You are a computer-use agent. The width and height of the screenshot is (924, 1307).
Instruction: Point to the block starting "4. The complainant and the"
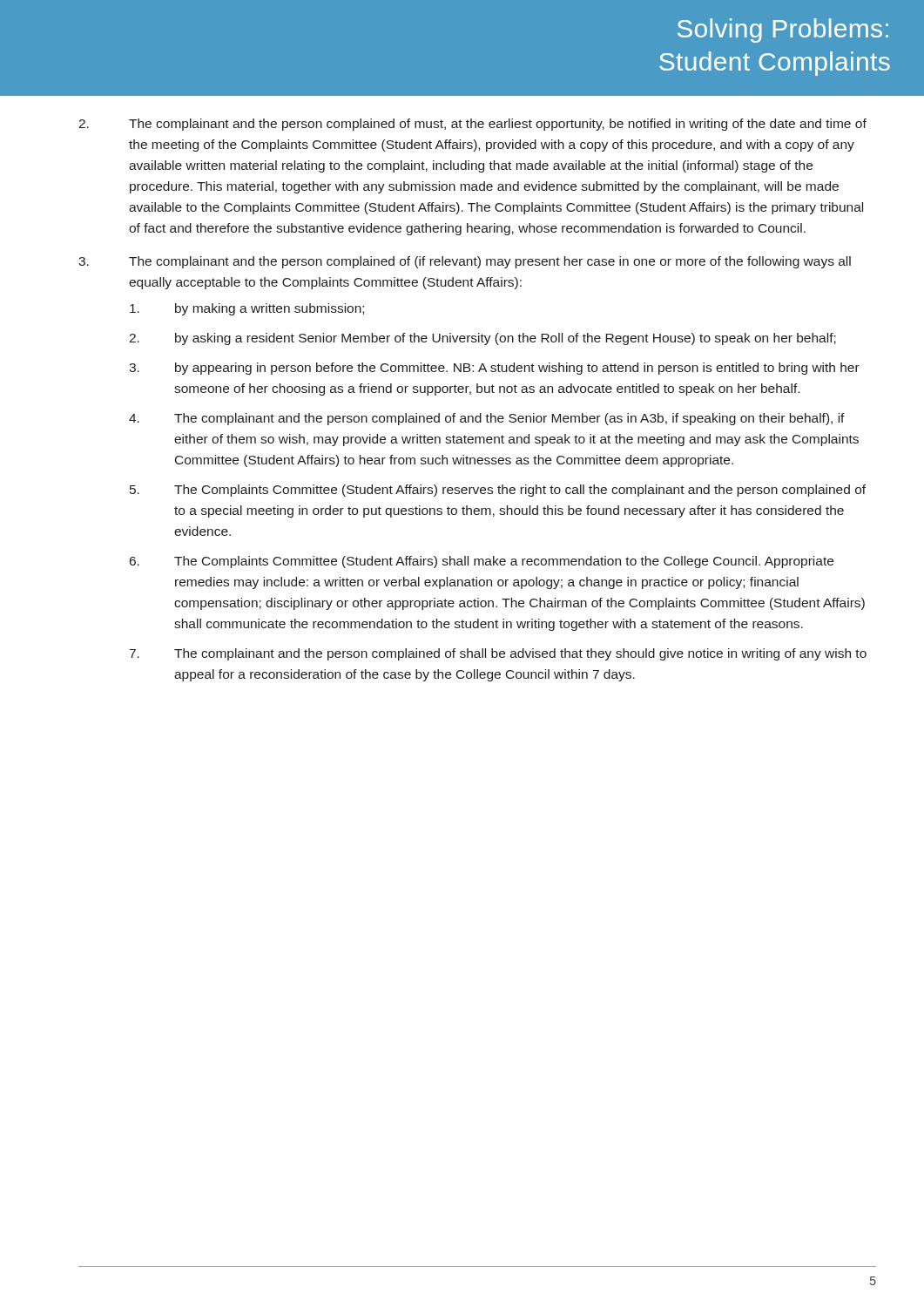coord(503,439)
